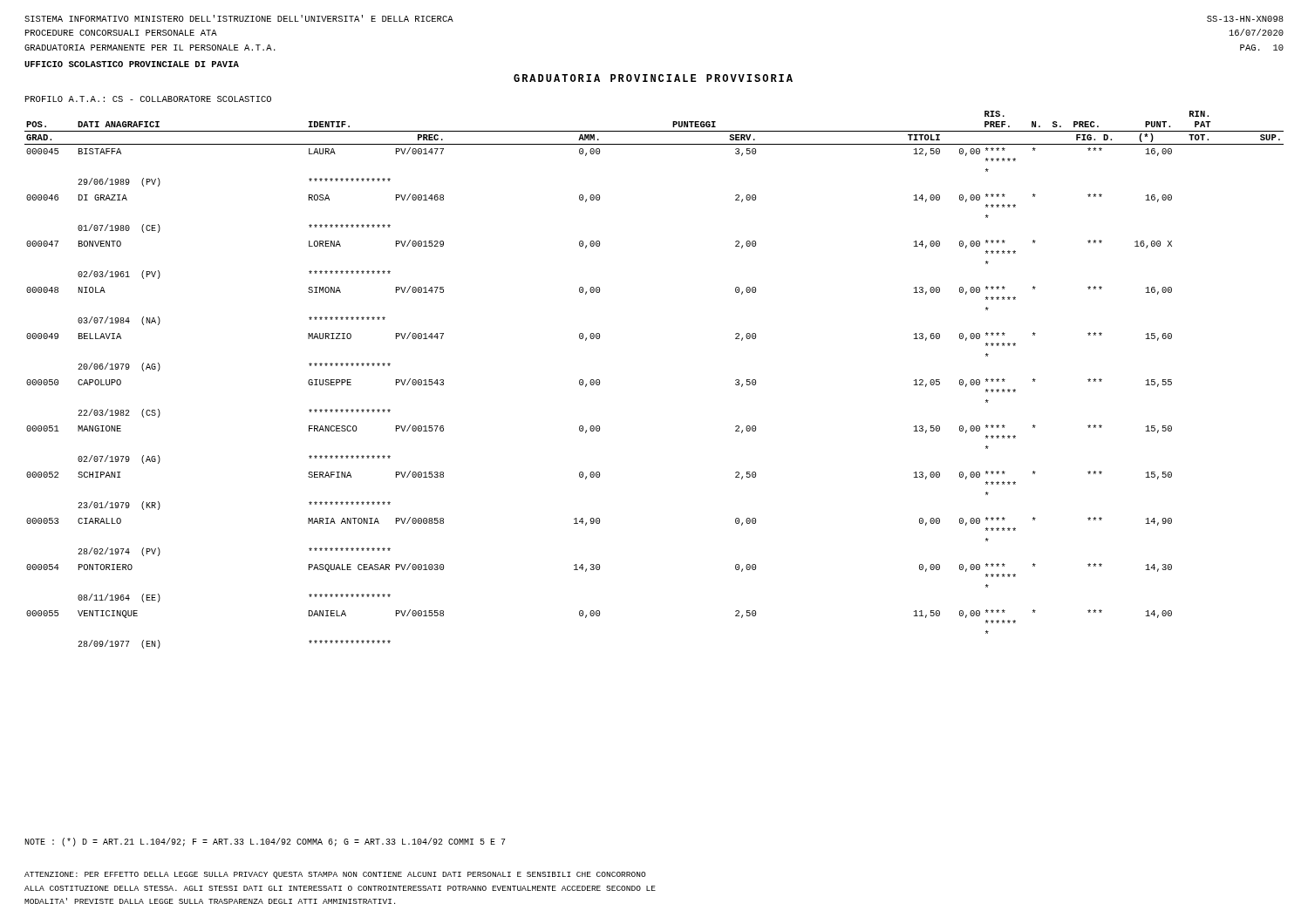The image size is (1308, 924).
Task: Find "UFFICIO SCOLASTICO PROVINCIALE DI PAVIA" on this page
Action: click(132, 65)
